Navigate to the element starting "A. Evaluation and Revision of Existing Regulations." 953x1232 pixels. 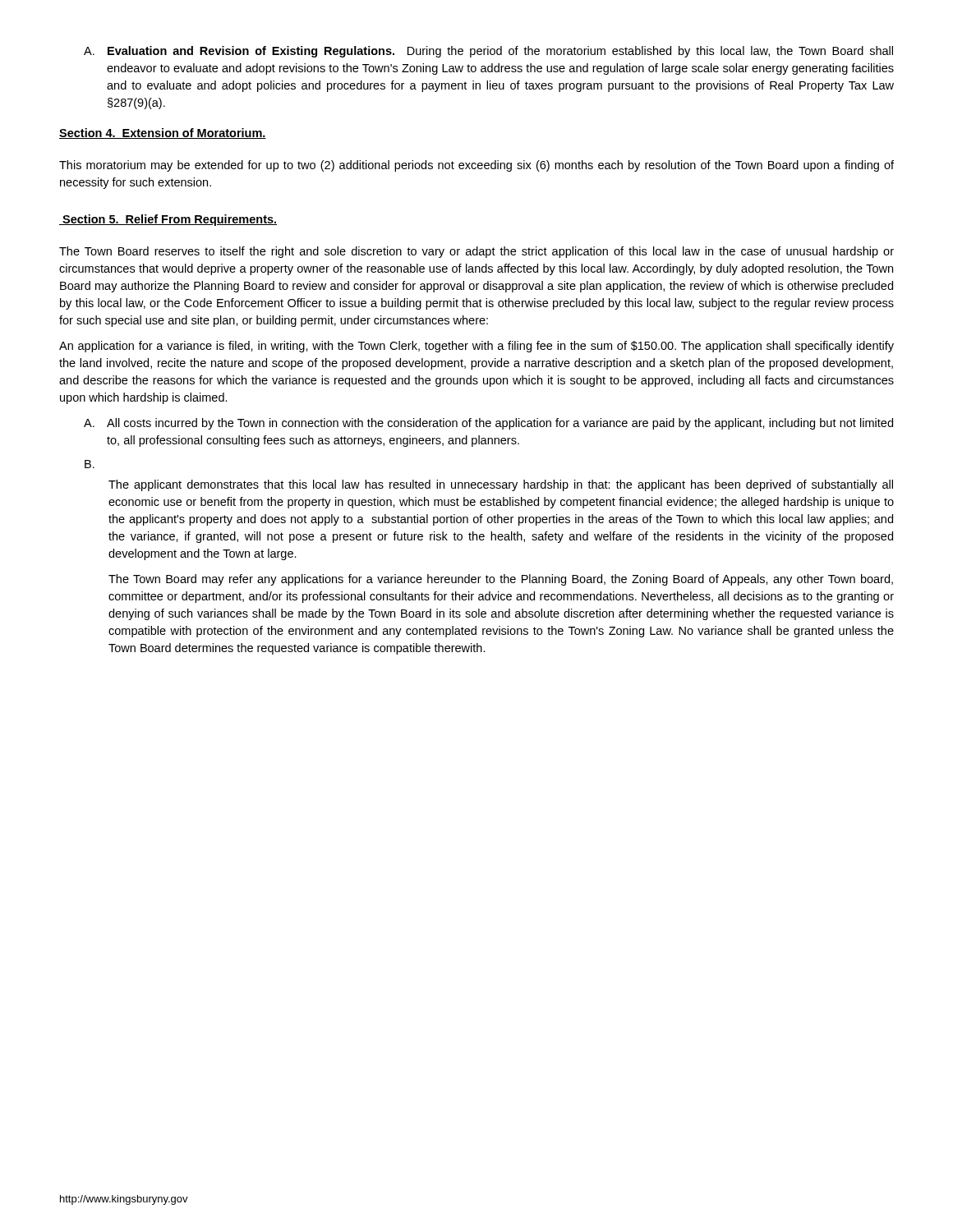coord(489,77)
